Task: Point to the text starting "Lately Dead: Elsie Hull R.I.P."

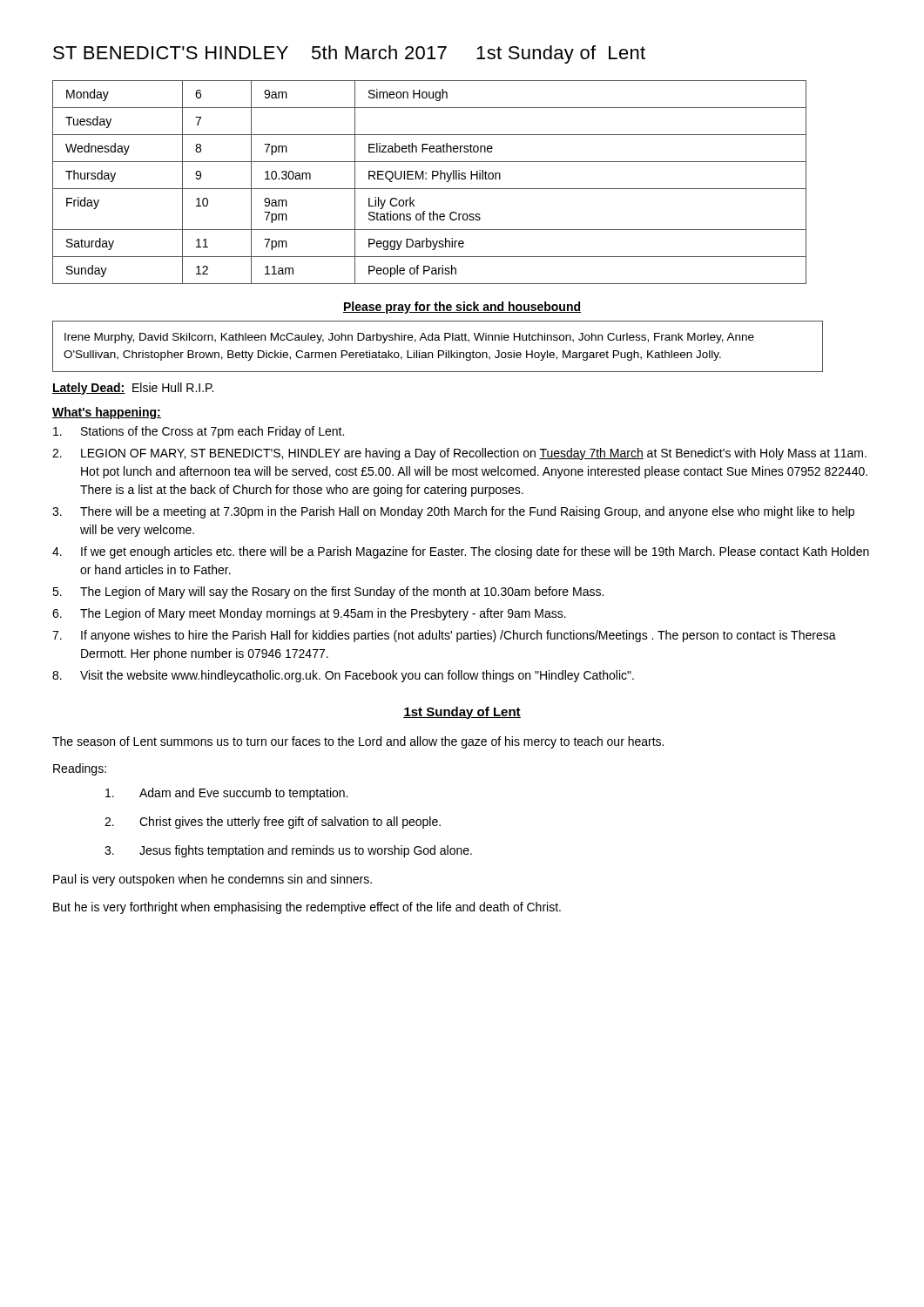Action: click(133, 387)
